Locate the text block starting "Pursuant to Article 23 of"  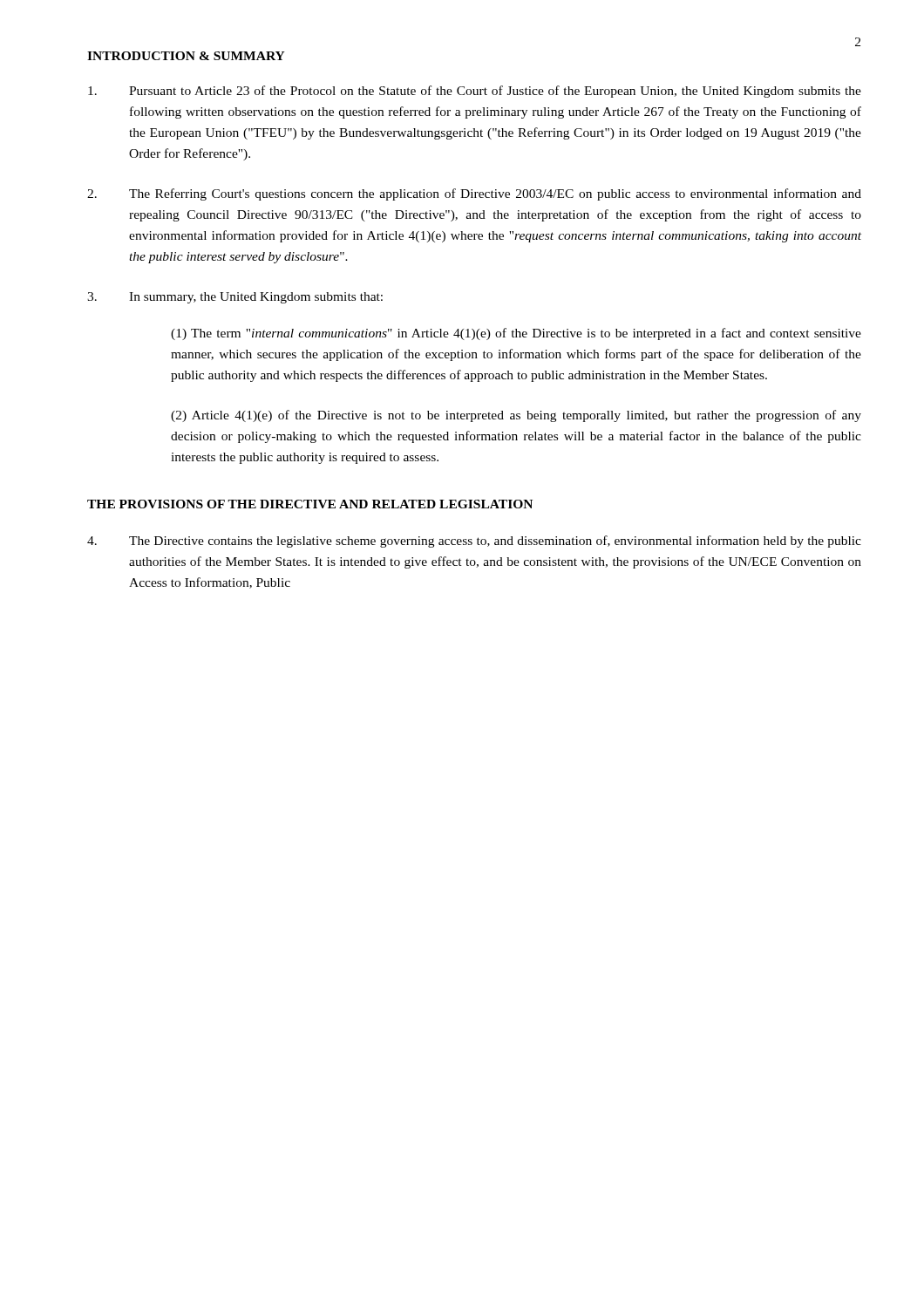pyautogui.click(x=474, y=122)
